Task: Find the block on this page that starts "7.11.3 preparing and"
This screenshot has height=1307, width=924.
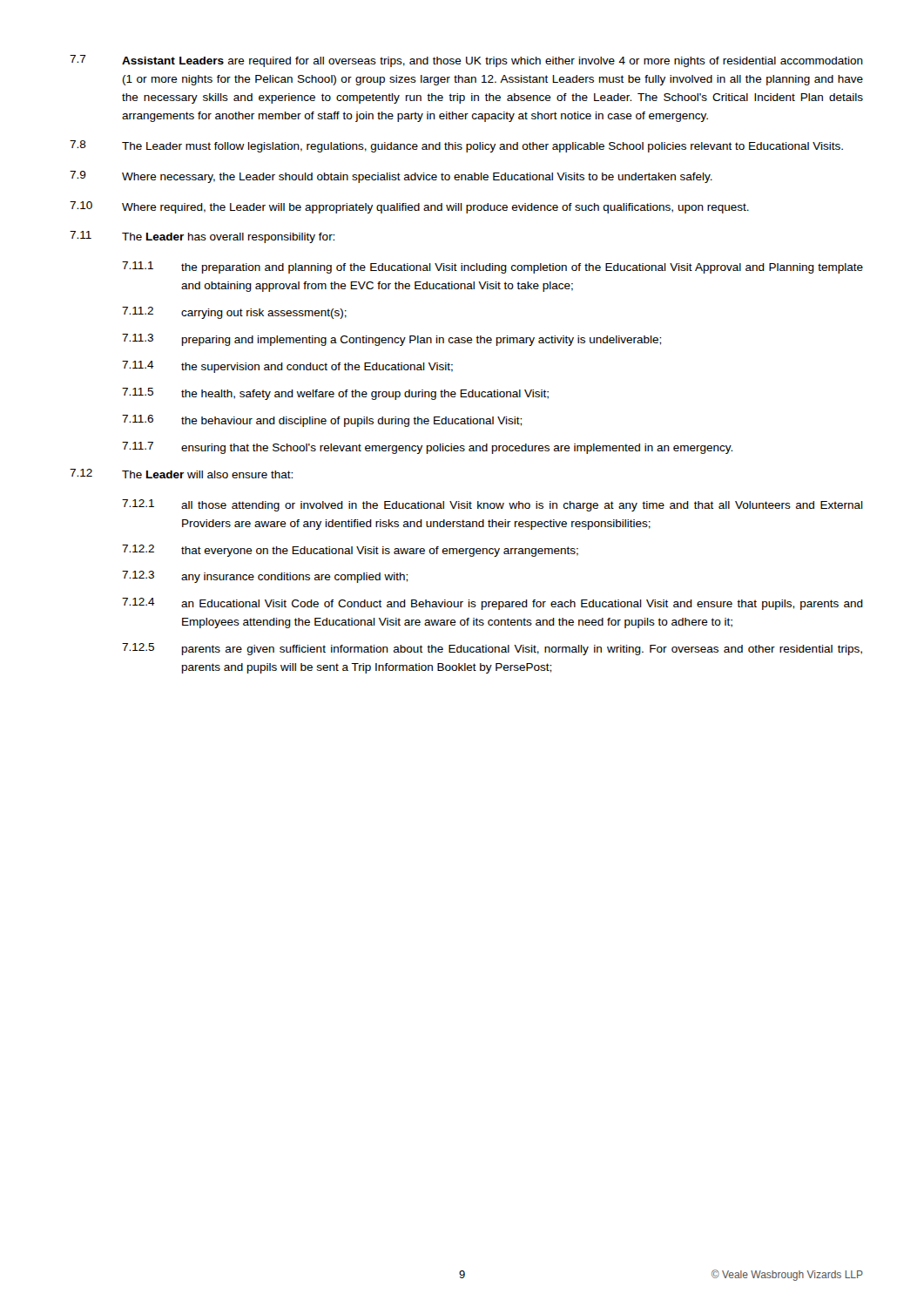Action: click(492, 340)
